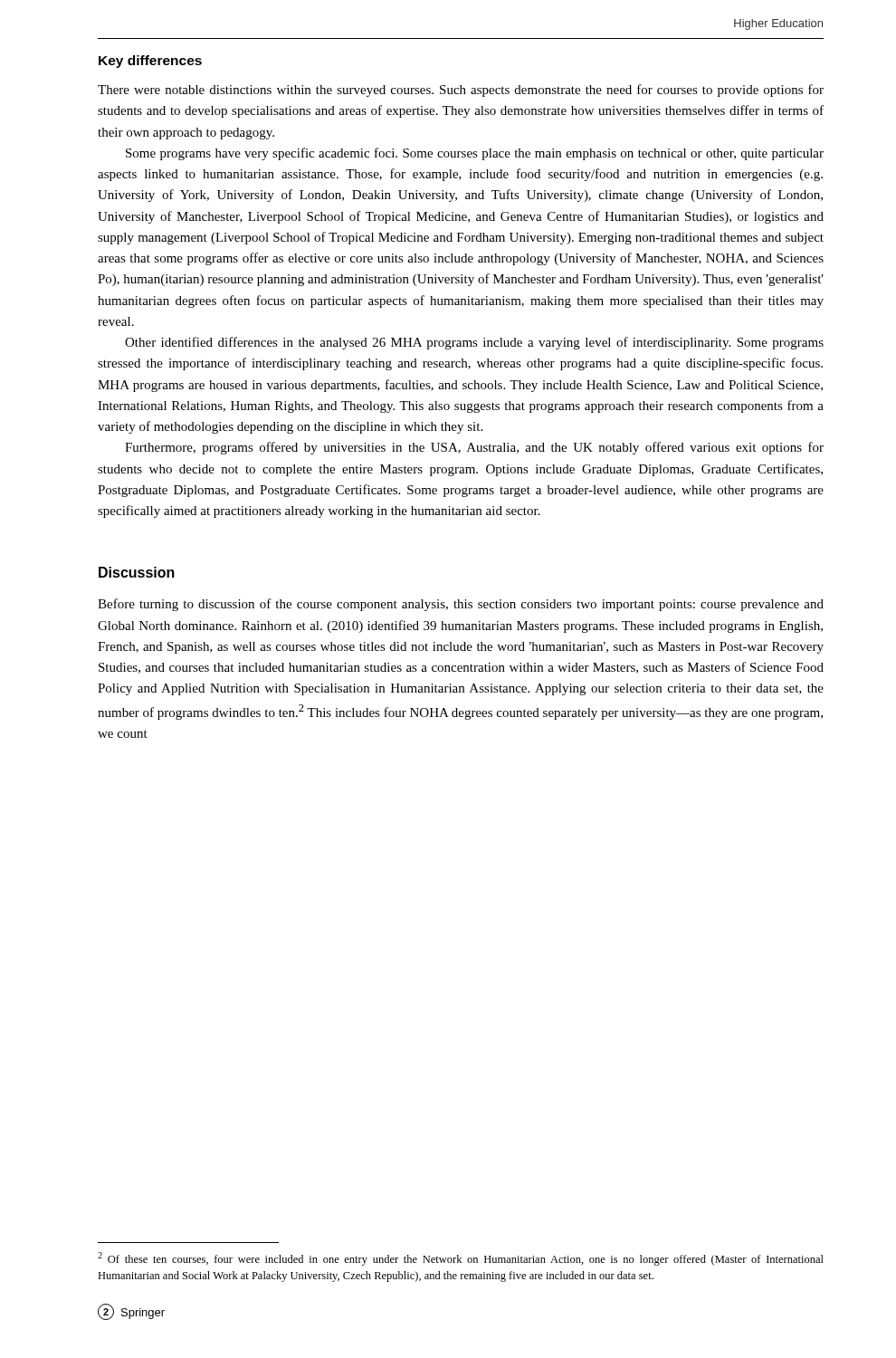Click on the section header that reads "Key differences"

click(150, 60)
